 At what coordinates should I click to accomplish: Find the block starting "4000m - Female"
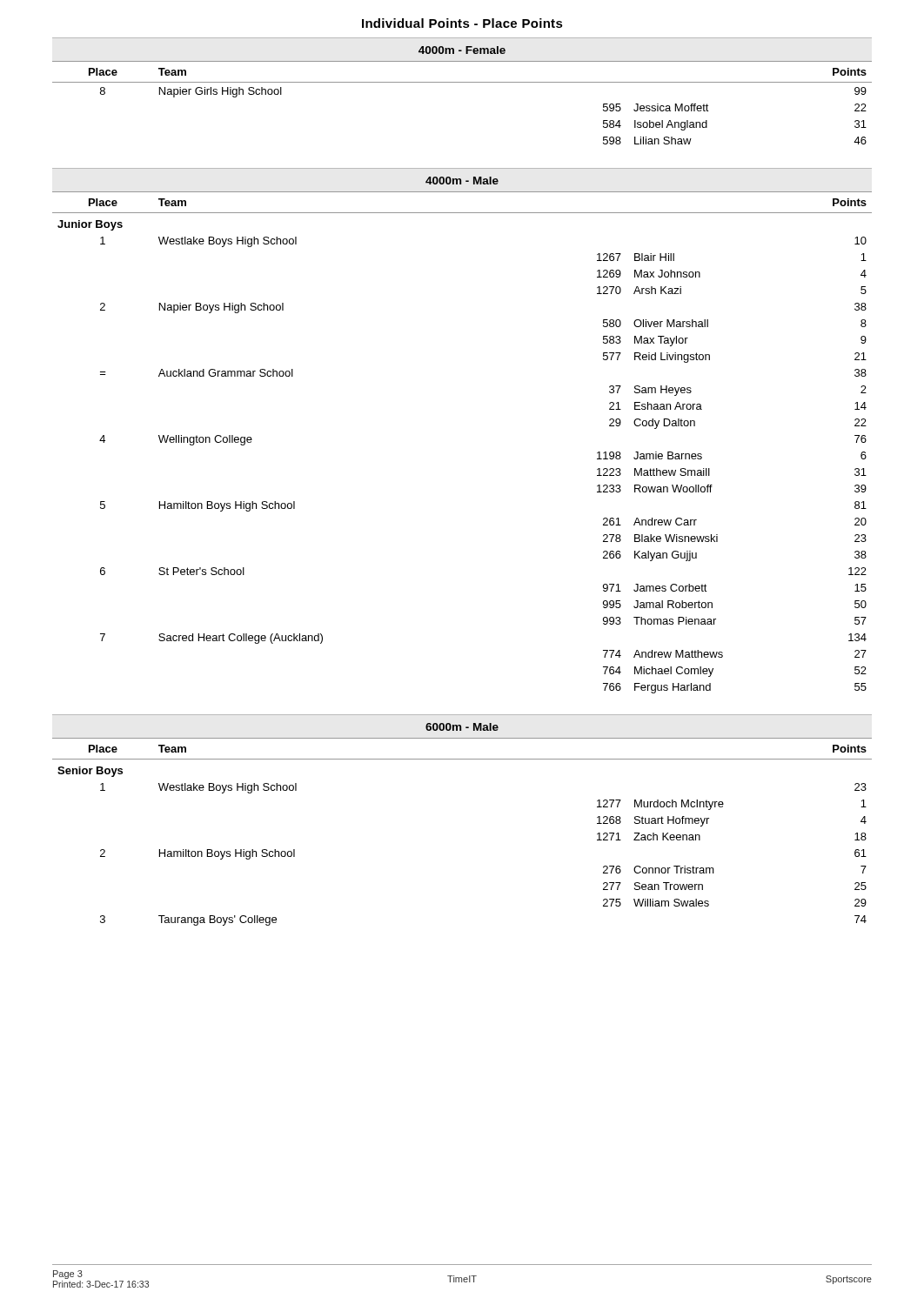click(462, 50)
